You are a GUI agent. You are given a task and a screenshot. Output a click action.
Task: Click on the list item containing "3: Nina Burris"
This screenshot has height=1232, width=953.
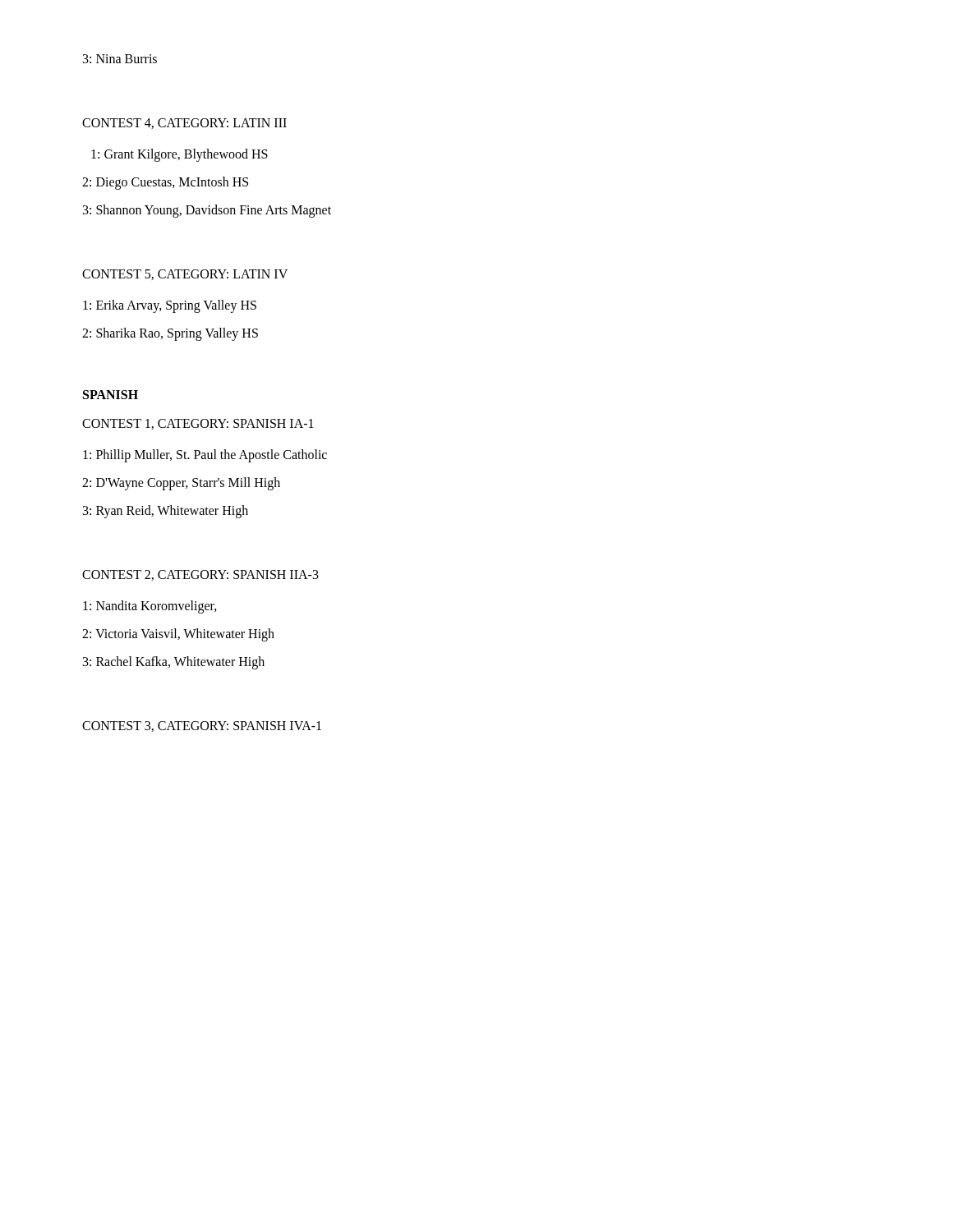click(120, 59)
